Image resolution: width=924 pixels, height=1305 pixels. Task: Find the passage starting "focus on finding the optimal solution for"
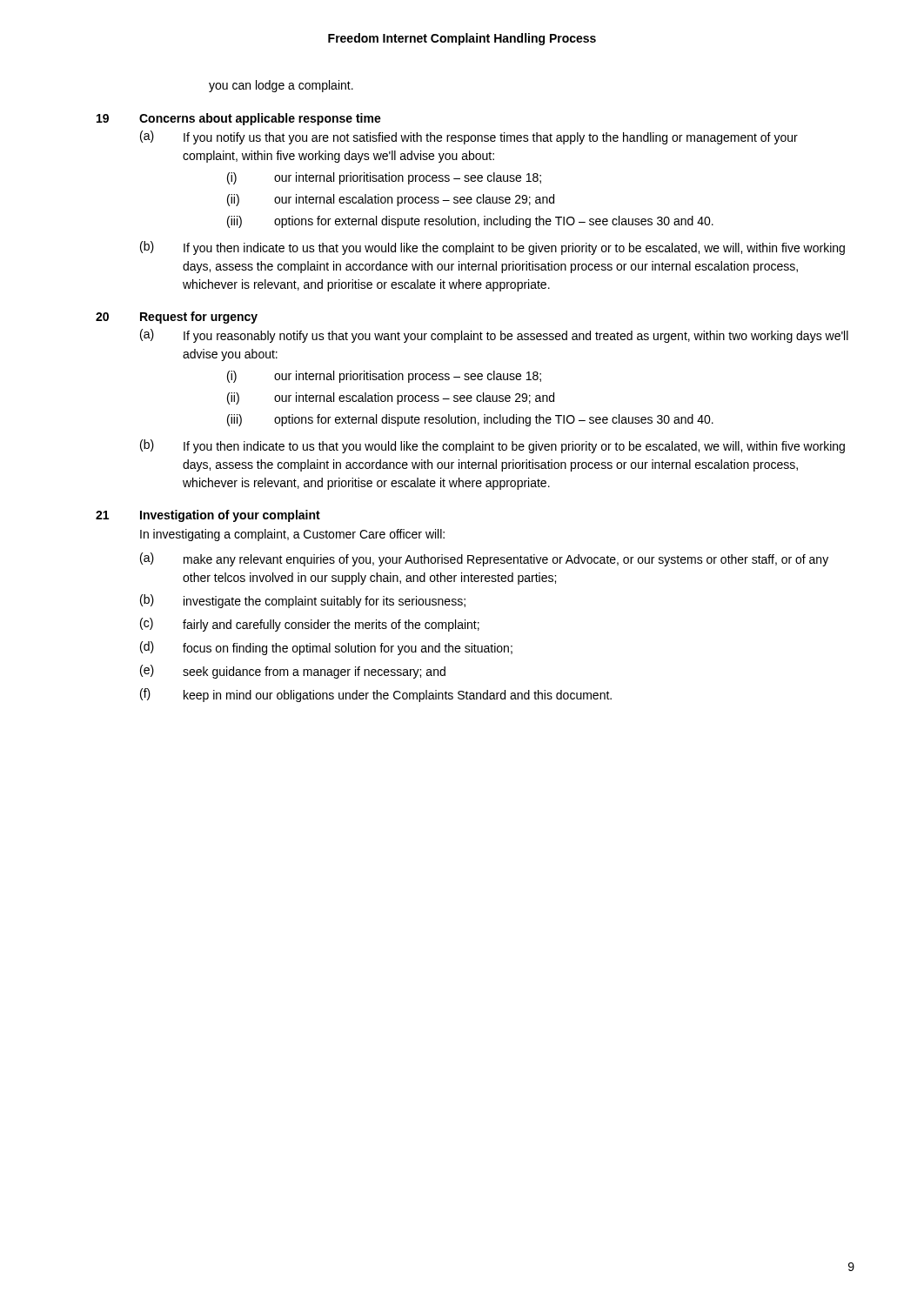point(348,648)
